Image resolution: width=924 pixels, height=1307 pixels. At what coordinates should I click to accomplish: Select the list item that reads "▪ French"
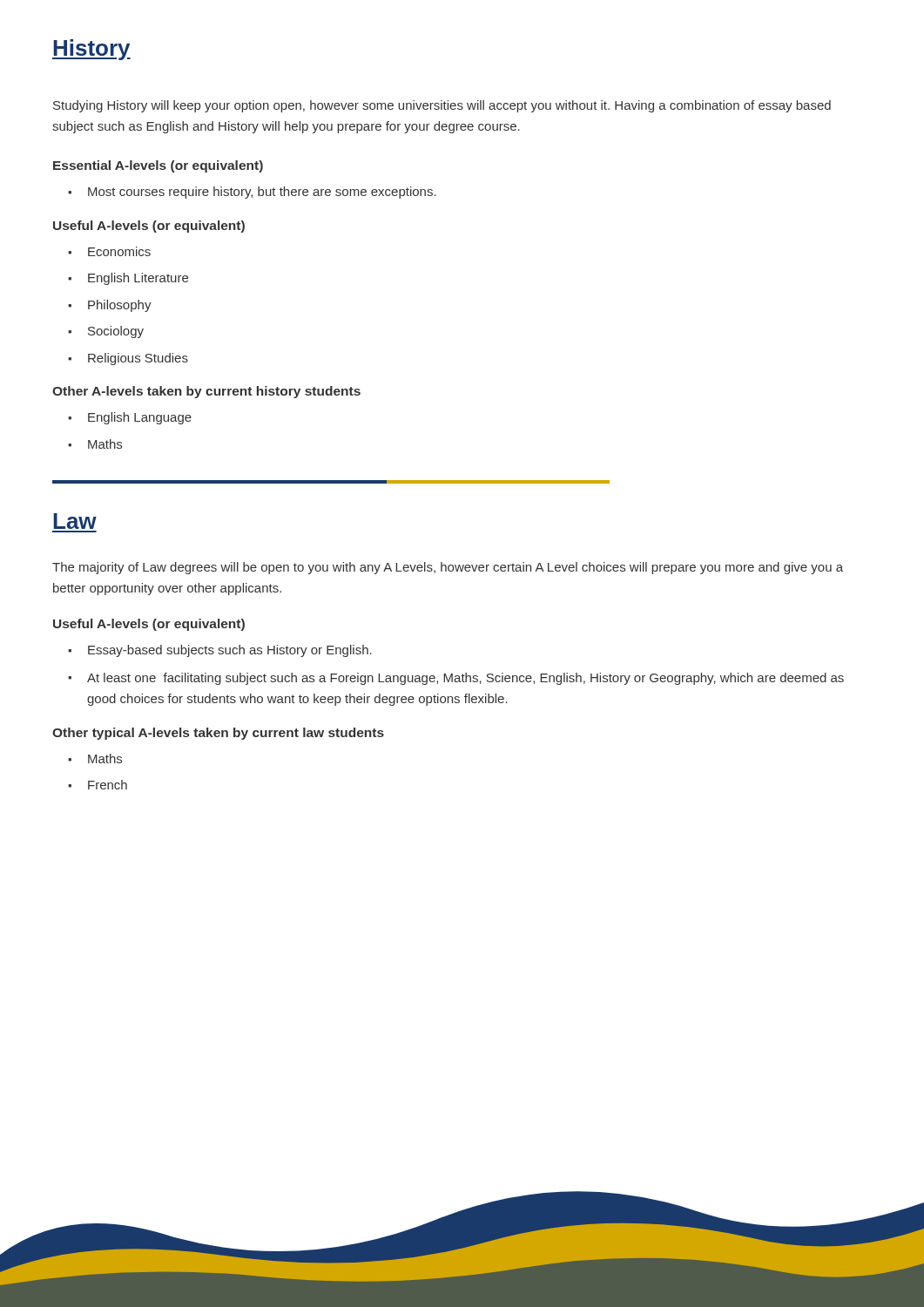coord(98,785)
